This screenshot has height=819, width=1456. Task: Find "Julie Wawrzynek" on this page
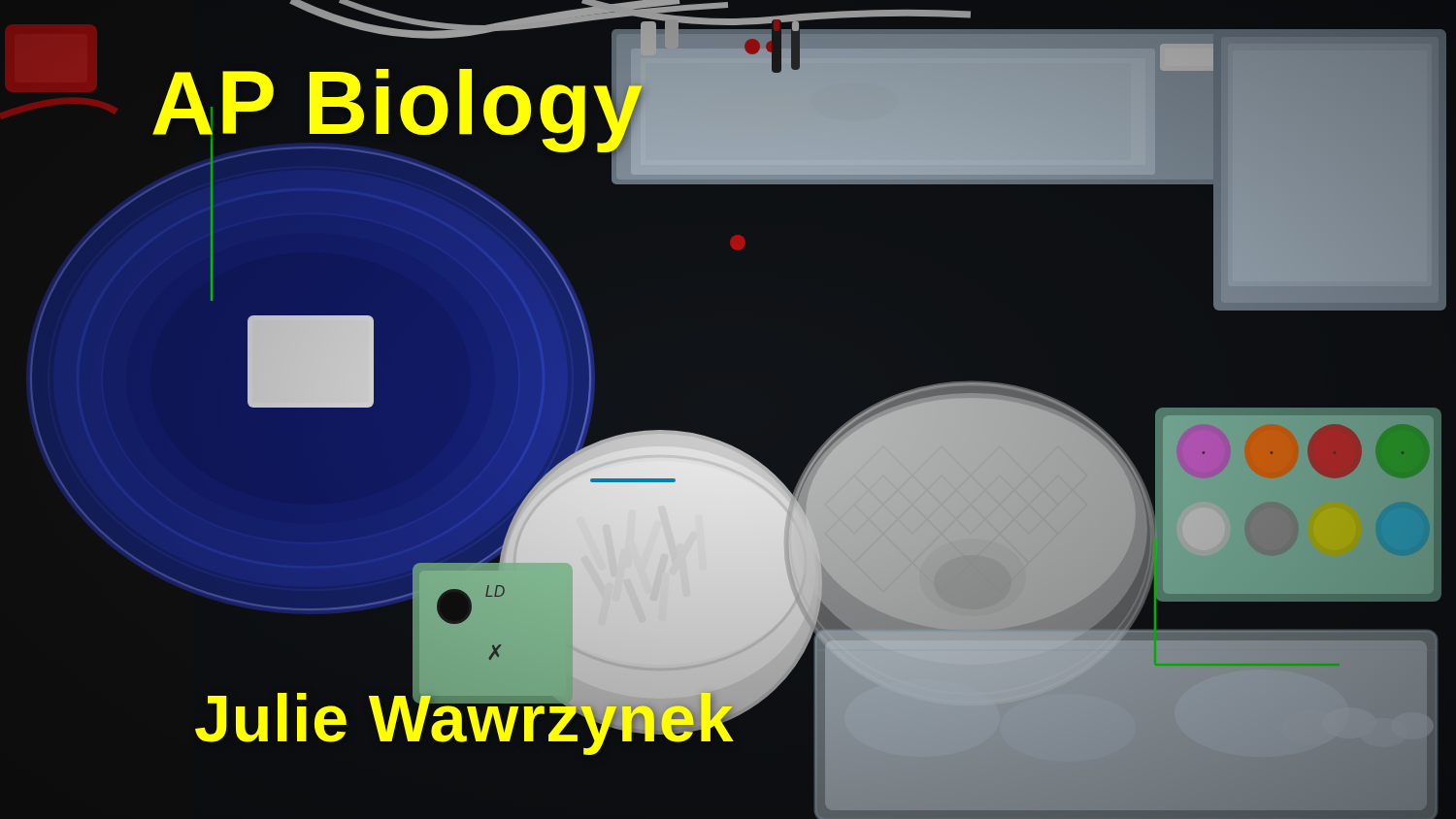coord(464,718)
